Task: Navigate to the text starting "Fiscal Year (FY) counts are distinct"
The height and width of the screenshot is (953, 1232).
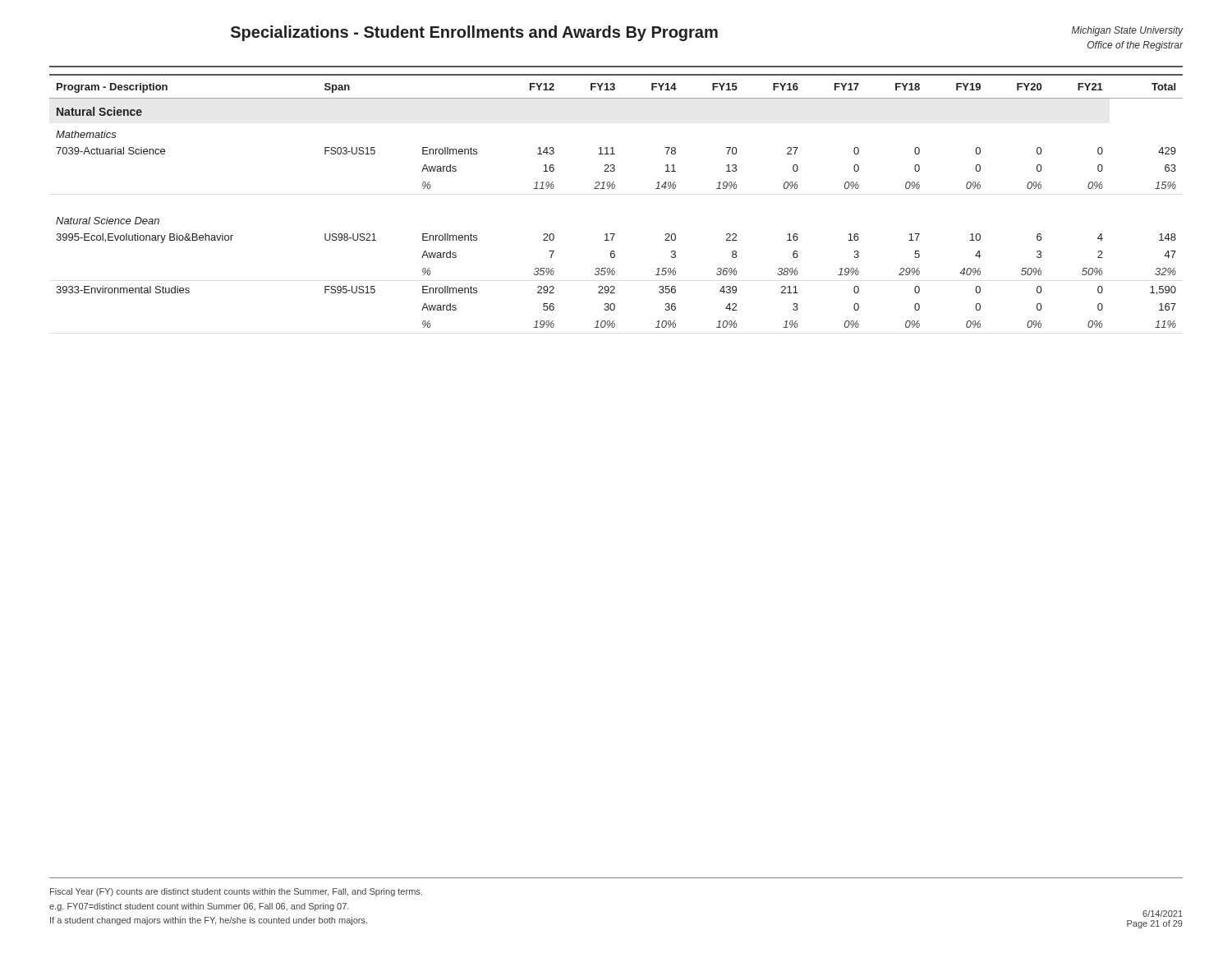Action: [236, 906]
